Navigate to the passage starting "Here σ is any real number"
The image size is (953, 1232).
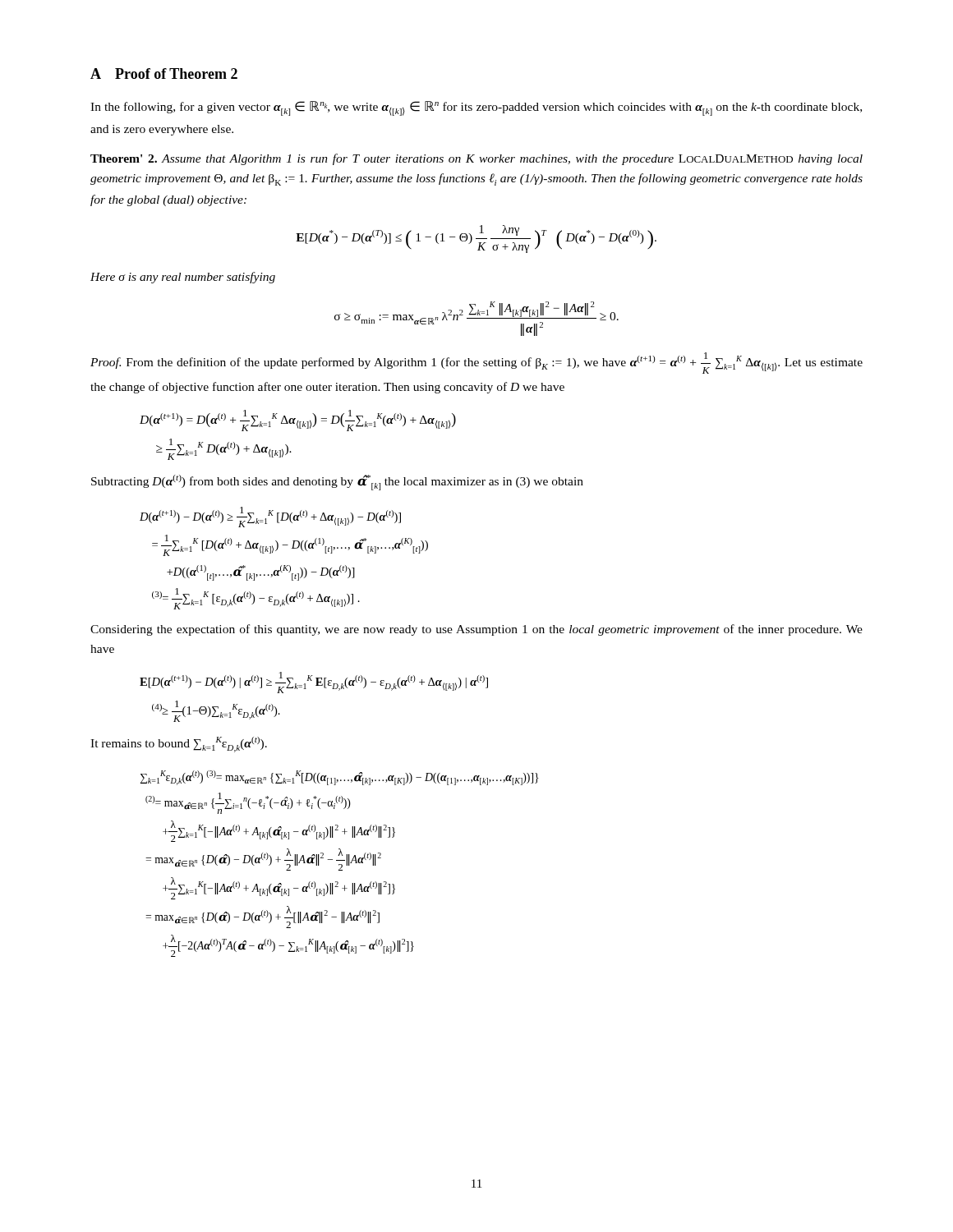tap(183, 276)
